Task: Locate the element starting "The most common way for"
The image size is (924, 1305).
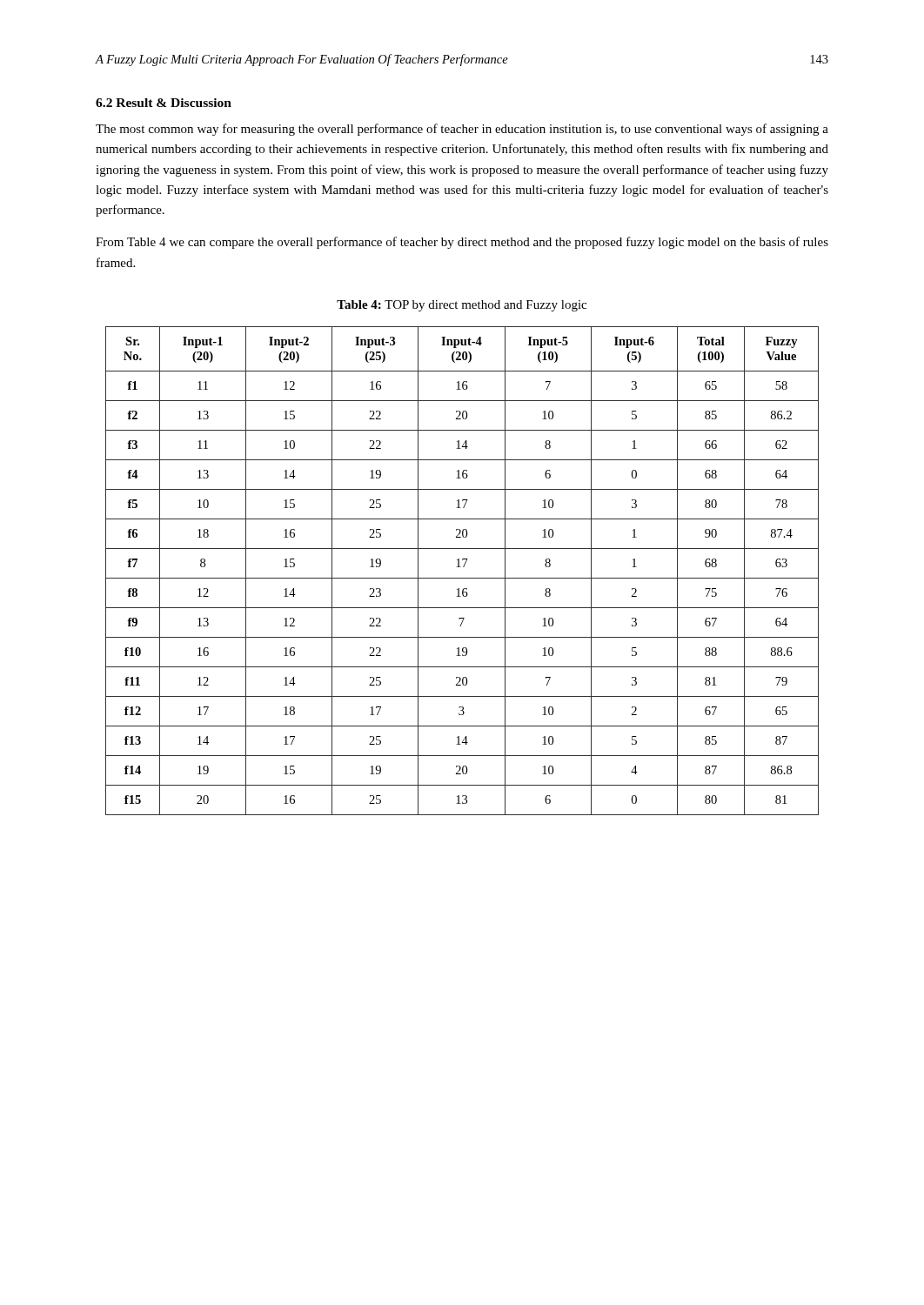Action: 462,169
